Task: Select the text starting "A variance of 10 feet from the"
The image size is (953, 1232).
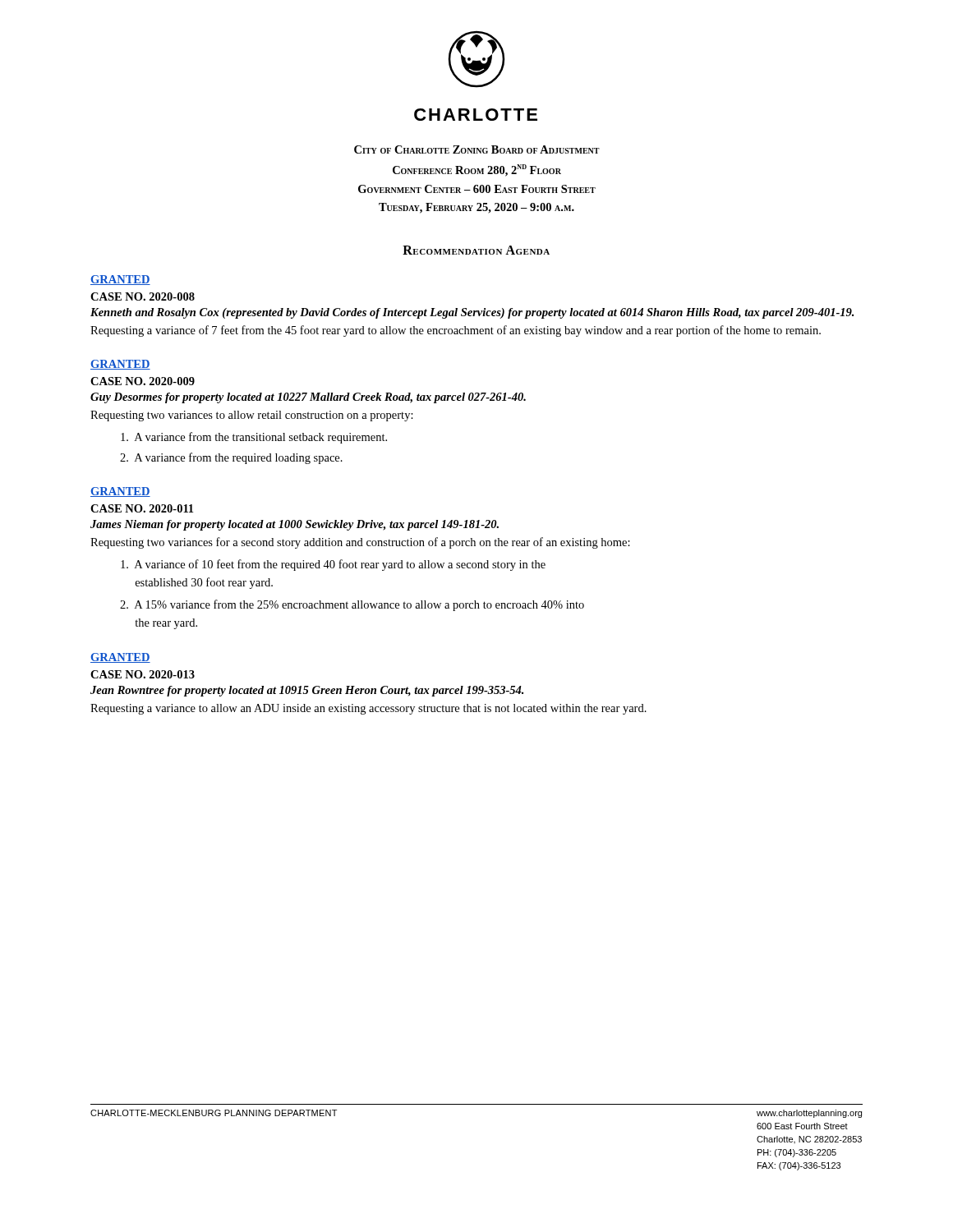Action: [x=333, y=573]
